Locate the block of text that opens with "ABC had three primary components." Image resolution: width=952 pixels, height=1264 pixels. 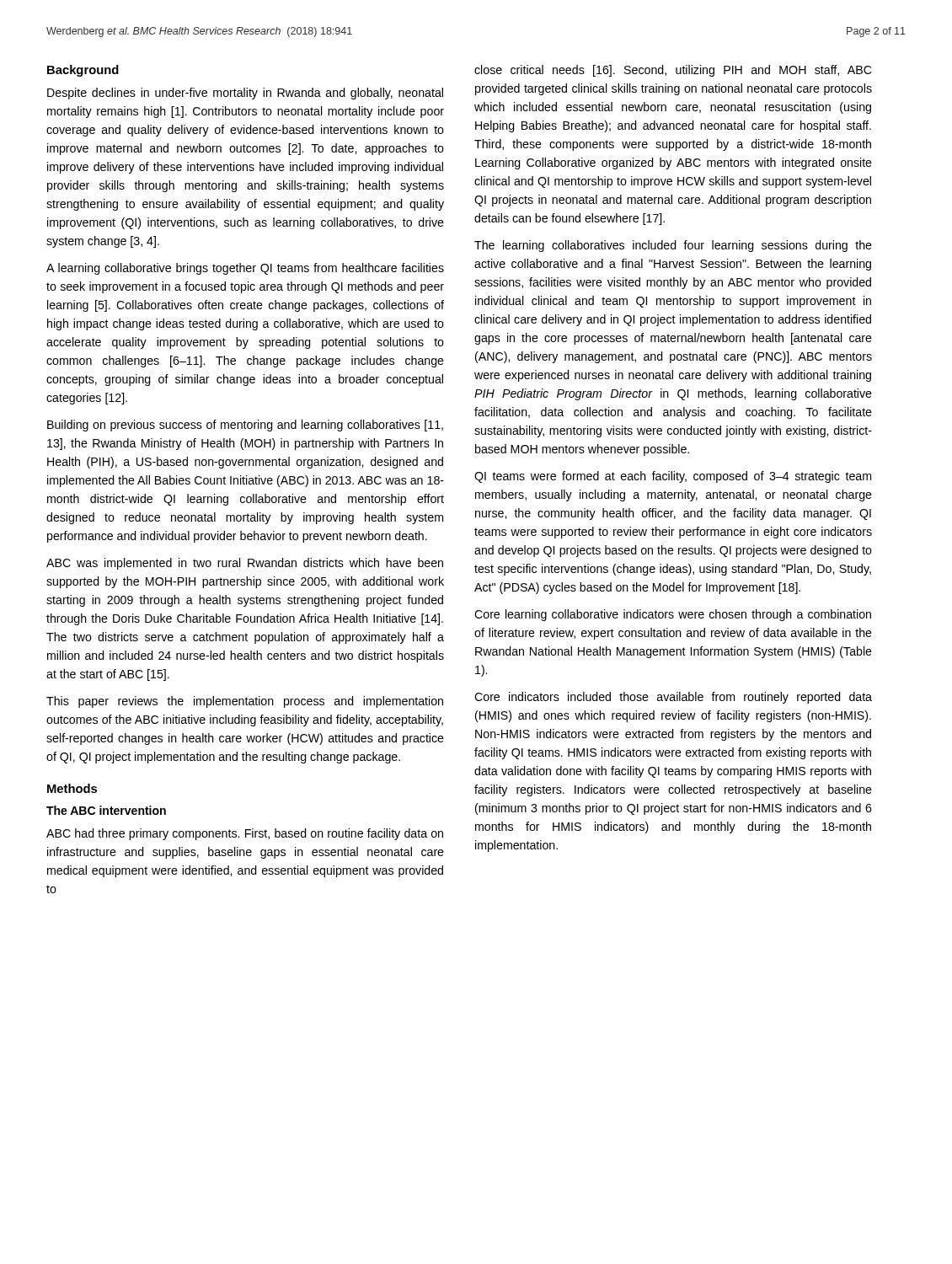tap(245, 861)
